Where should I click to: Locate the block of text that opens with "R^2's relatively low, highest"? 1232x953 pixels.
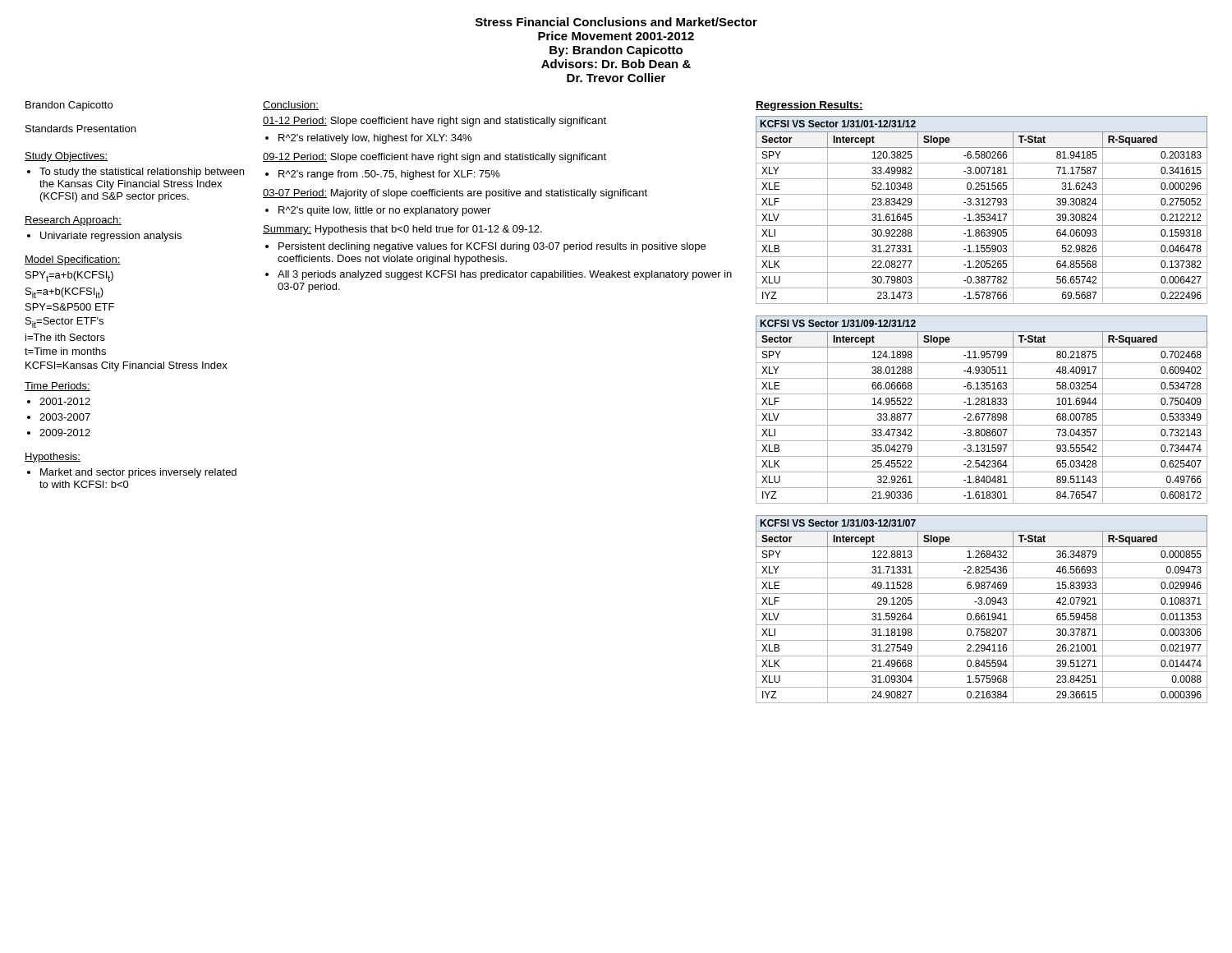pos(375,139)
